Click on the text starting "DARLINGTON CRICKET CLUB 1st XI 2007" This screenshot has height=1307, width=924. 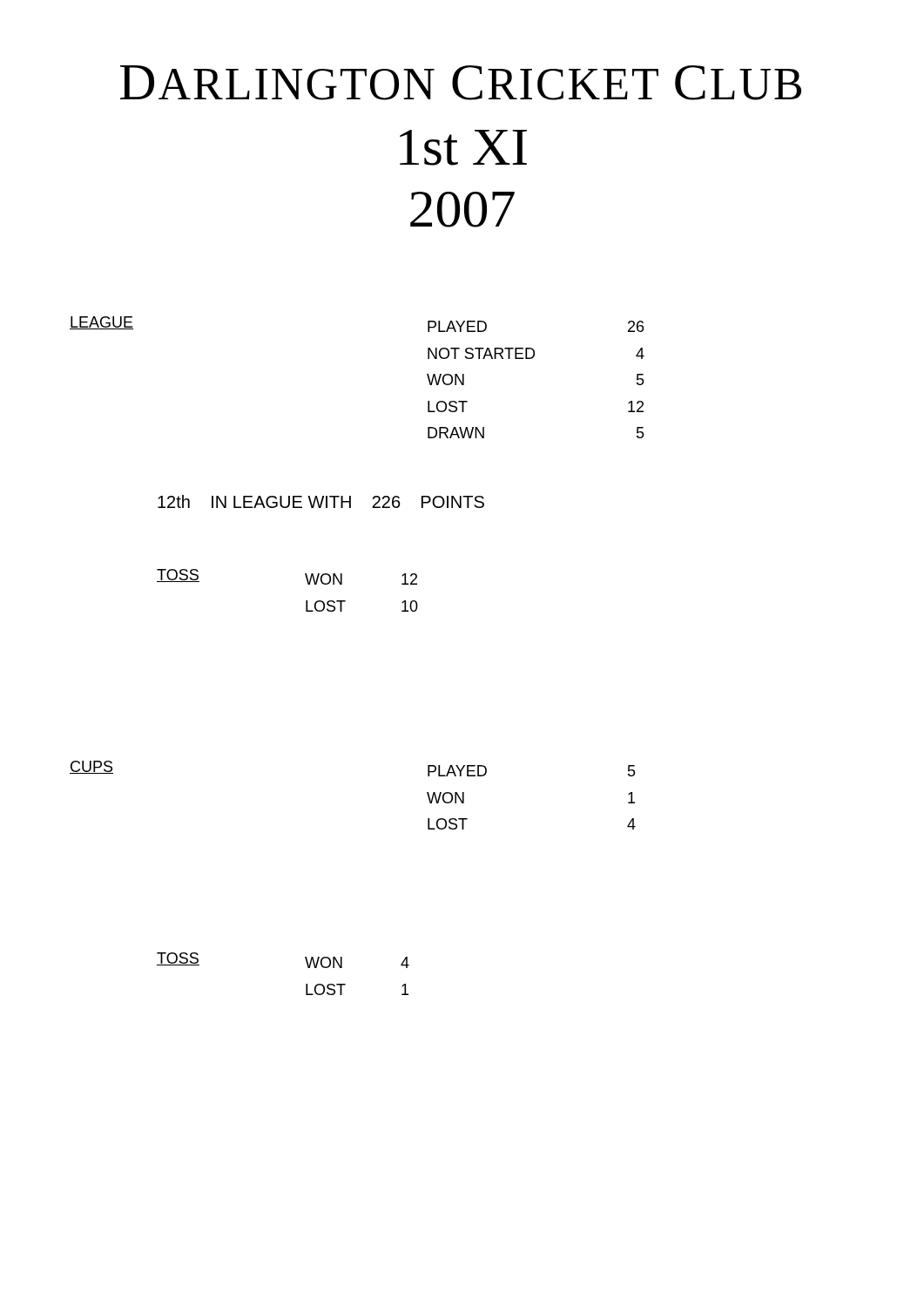tap(462, 146)
